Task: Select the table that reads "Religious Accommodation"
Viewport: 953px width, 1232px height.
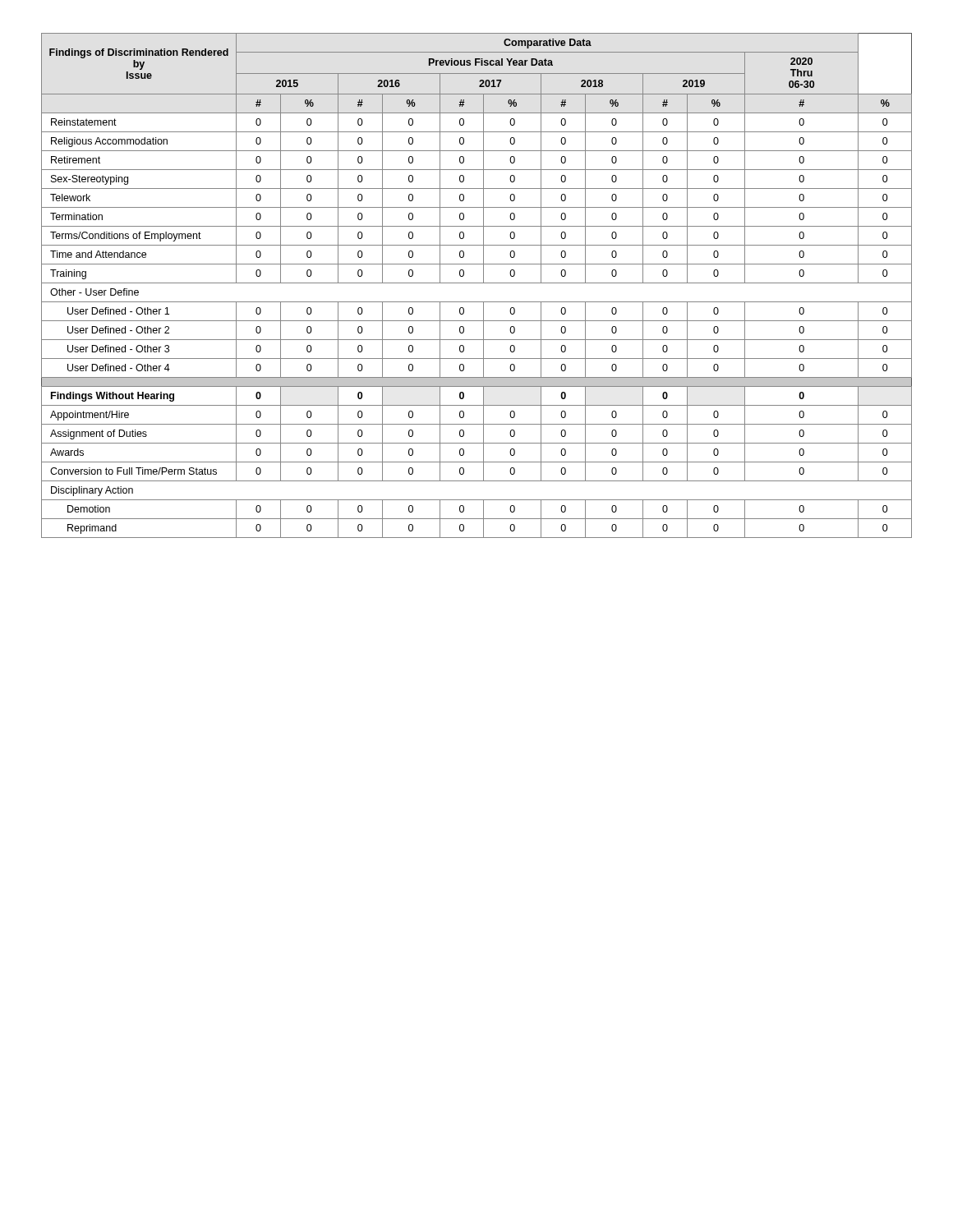Action: (476, 285)
